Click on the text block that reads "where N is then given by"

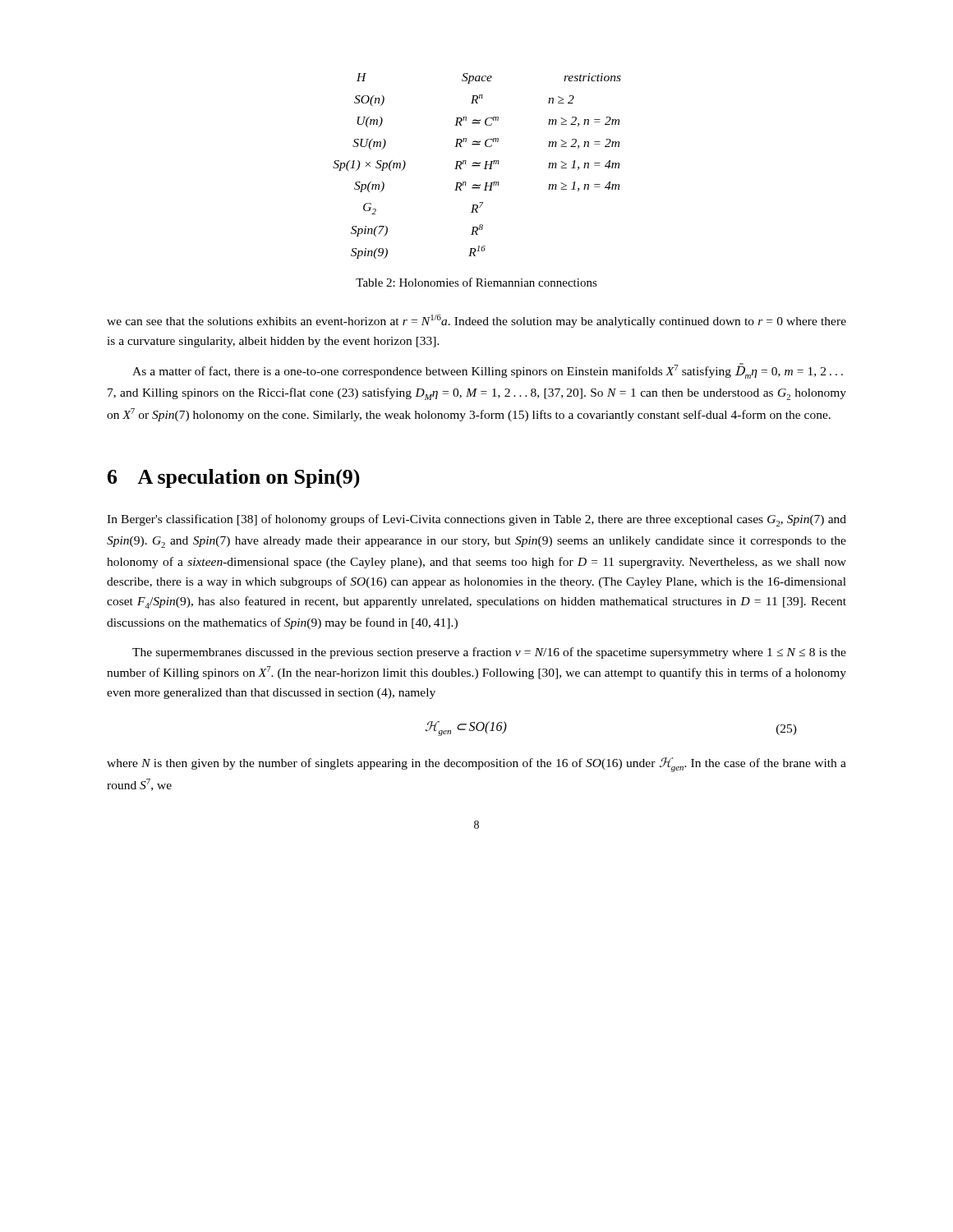(x=476, y=774)
